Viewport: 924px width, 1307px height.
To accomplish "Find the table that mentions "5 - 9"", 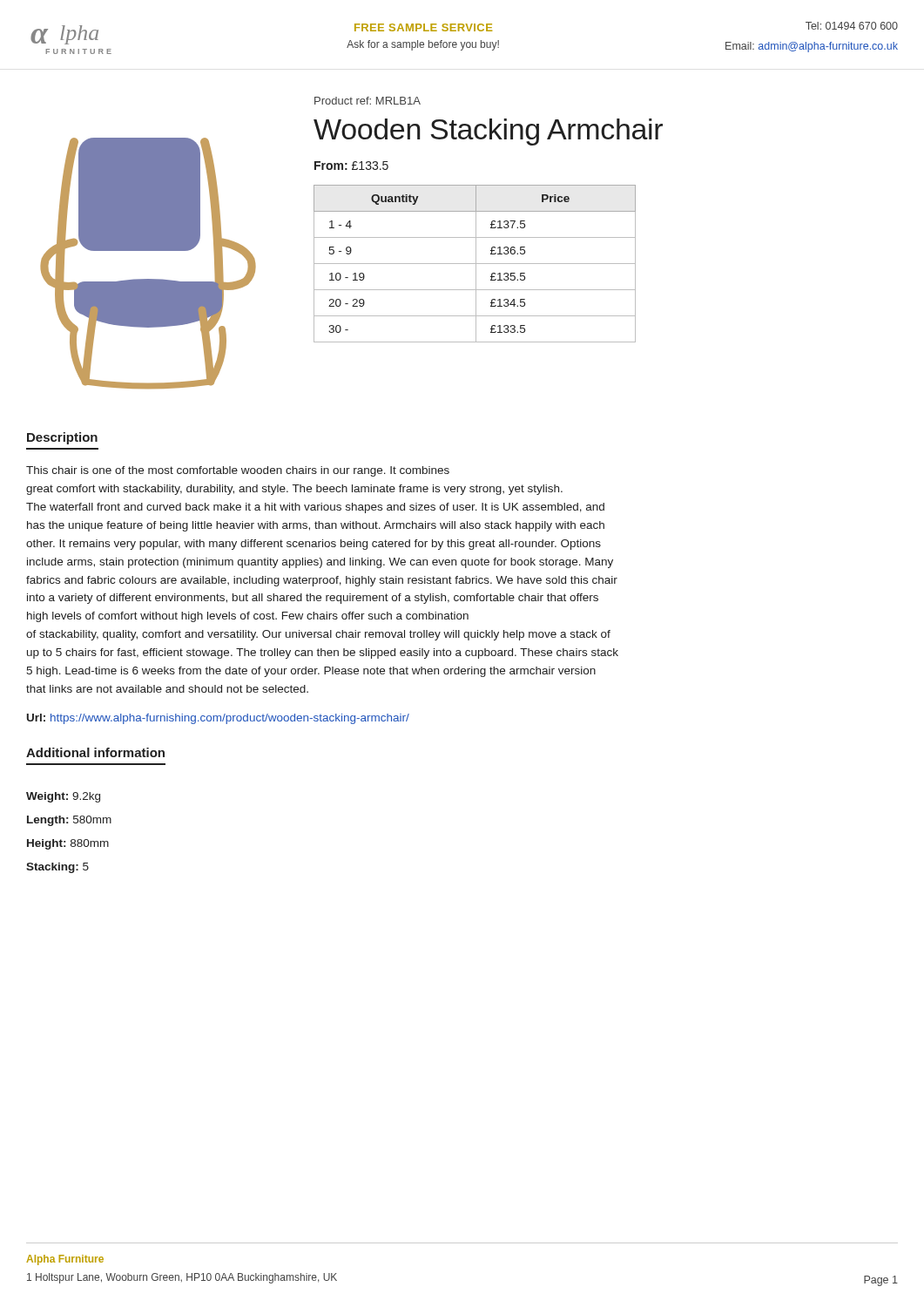I will (x=606, y=264).
